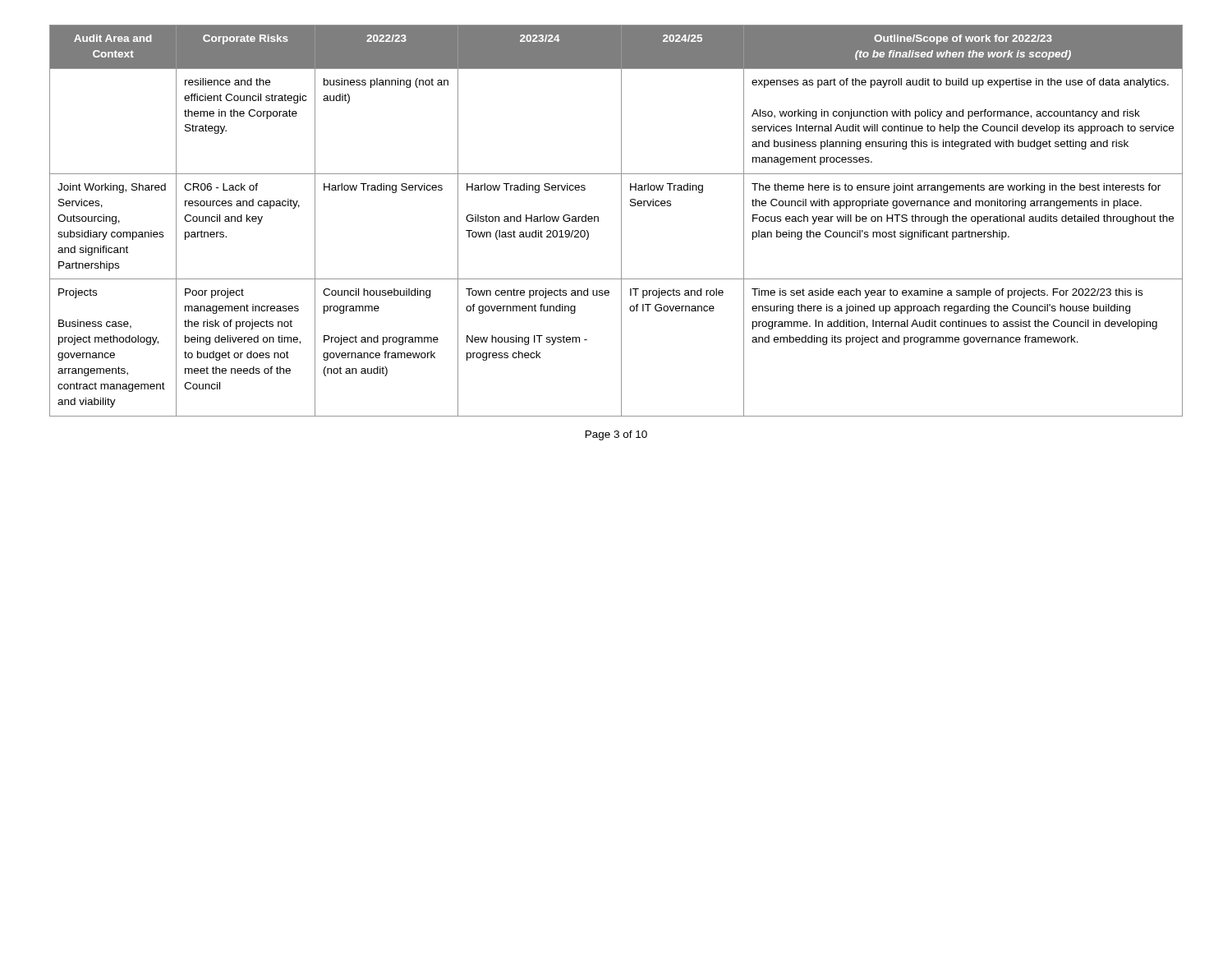The height and width of the screenshot is (953, 1232).
Task: Find a table
Action: (616, 220)
